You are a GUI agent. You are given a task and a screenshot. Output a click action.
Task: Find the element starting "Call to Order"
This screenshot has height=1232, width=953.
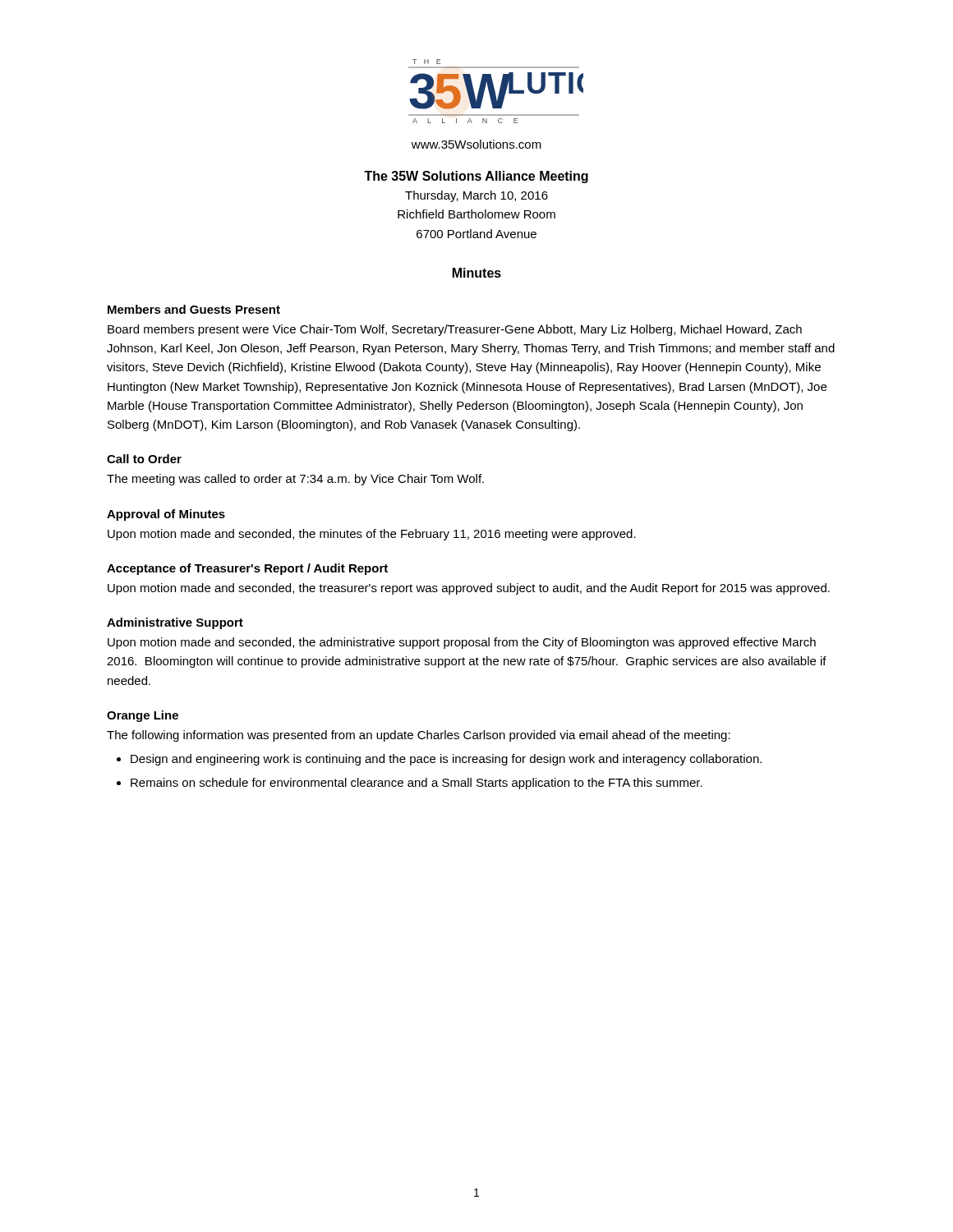point(144,459)
